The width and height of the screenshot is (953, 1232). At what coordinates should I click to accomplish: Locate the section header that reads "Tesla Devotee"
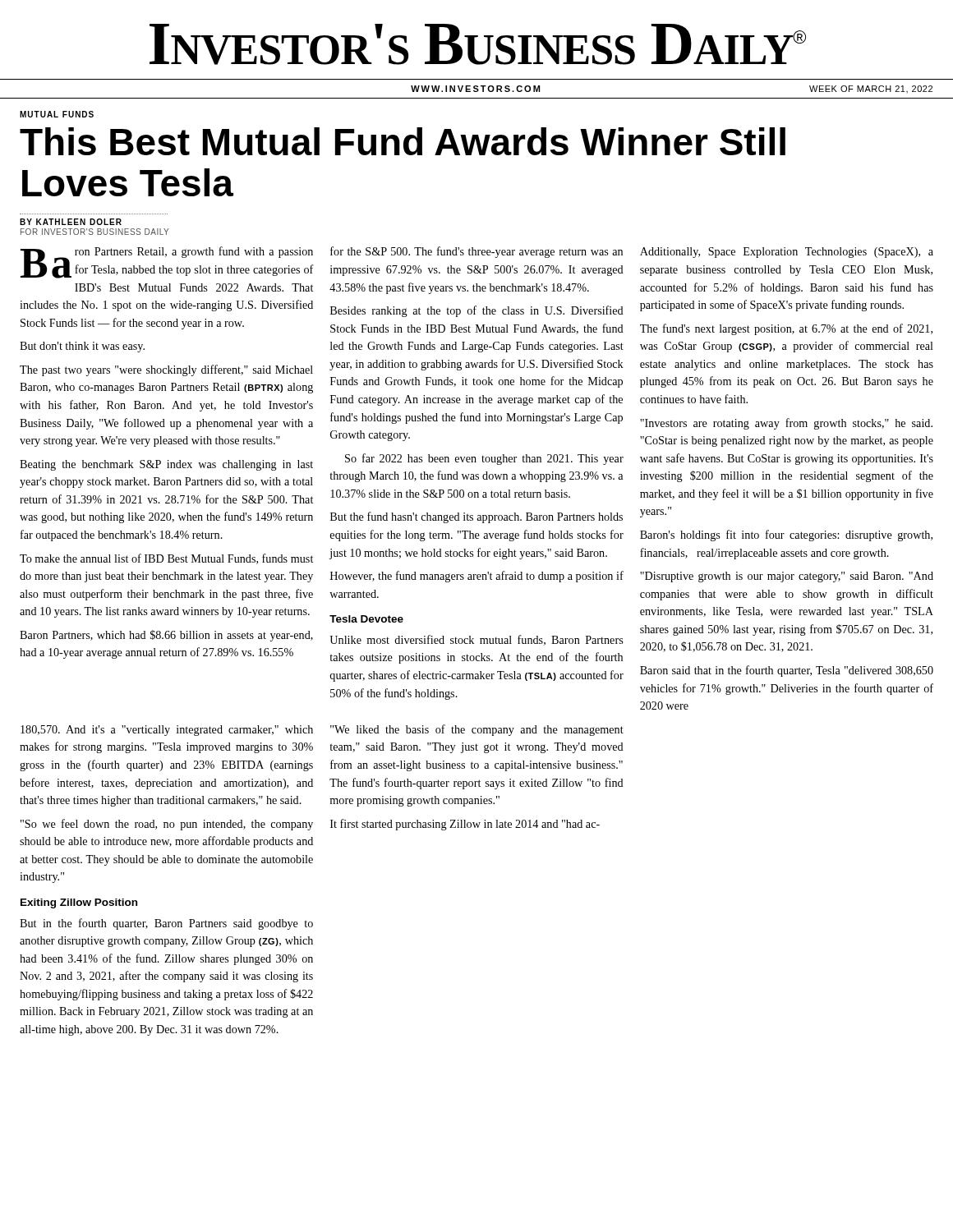pyautogui.click(x=367, y=619)
